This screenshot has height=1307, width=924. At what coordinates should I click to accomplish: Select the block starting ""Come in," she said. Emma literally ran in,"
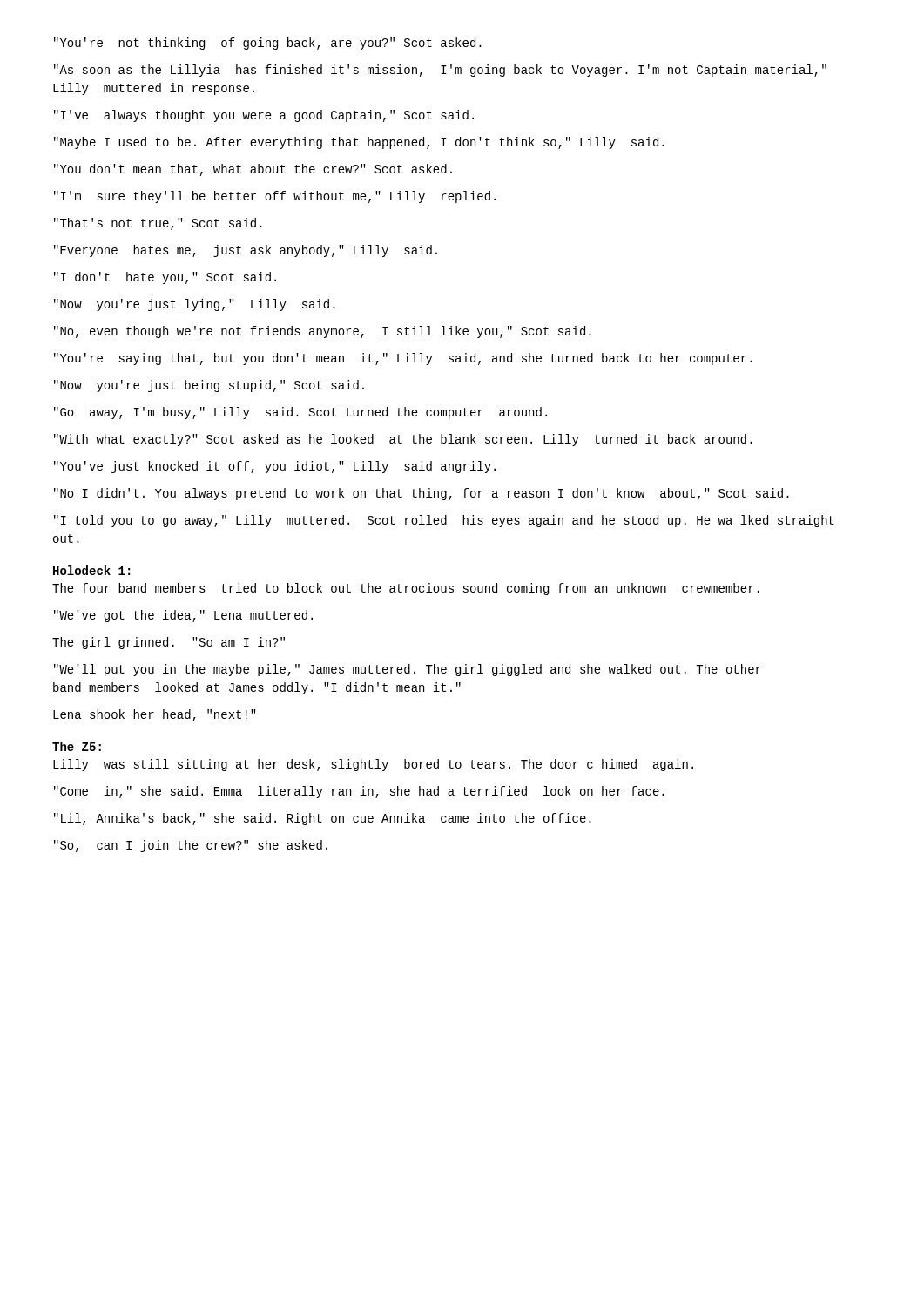click(360, 792)
